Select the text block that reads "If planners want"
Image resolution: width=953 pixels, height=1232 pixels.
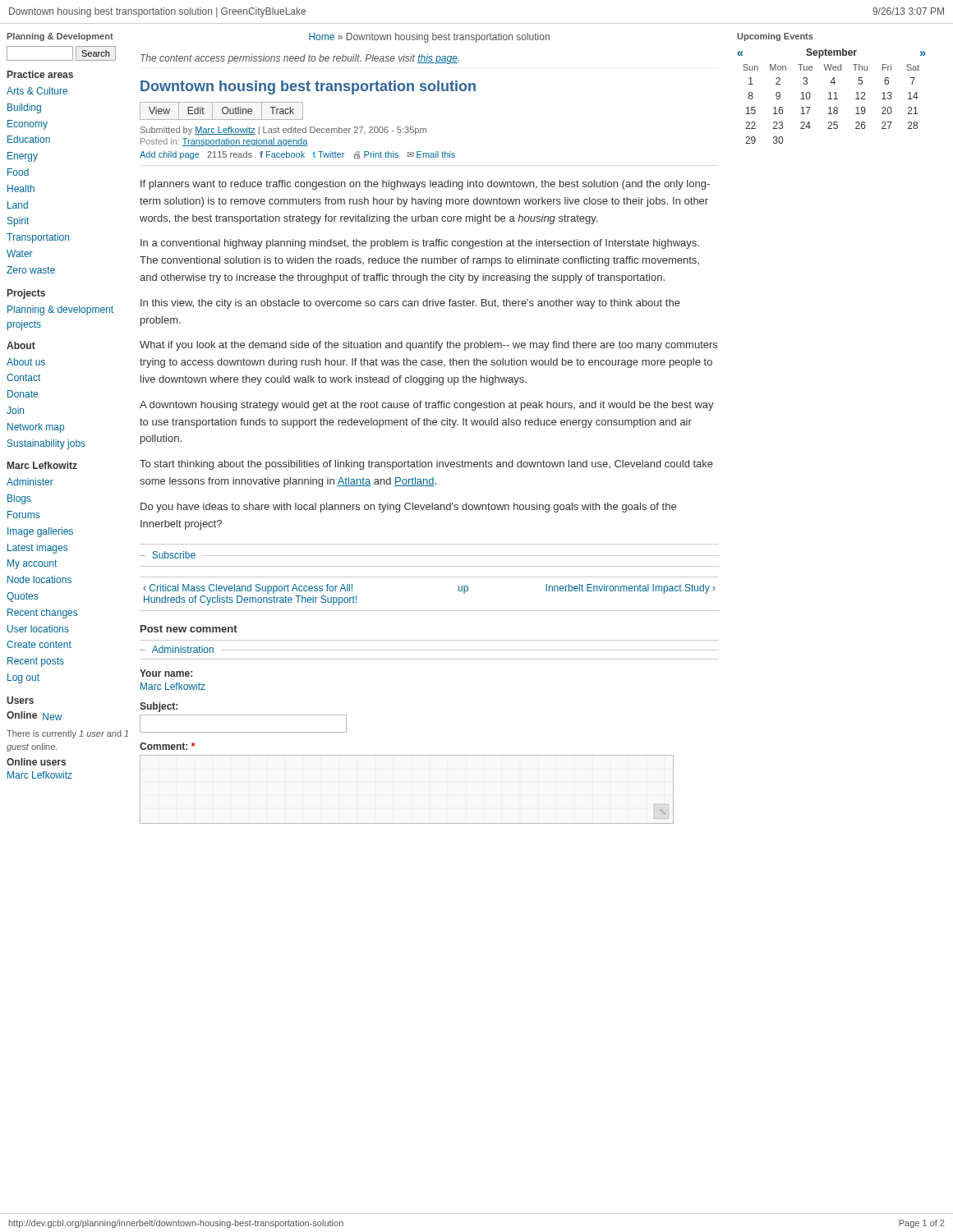click(425, 201)
